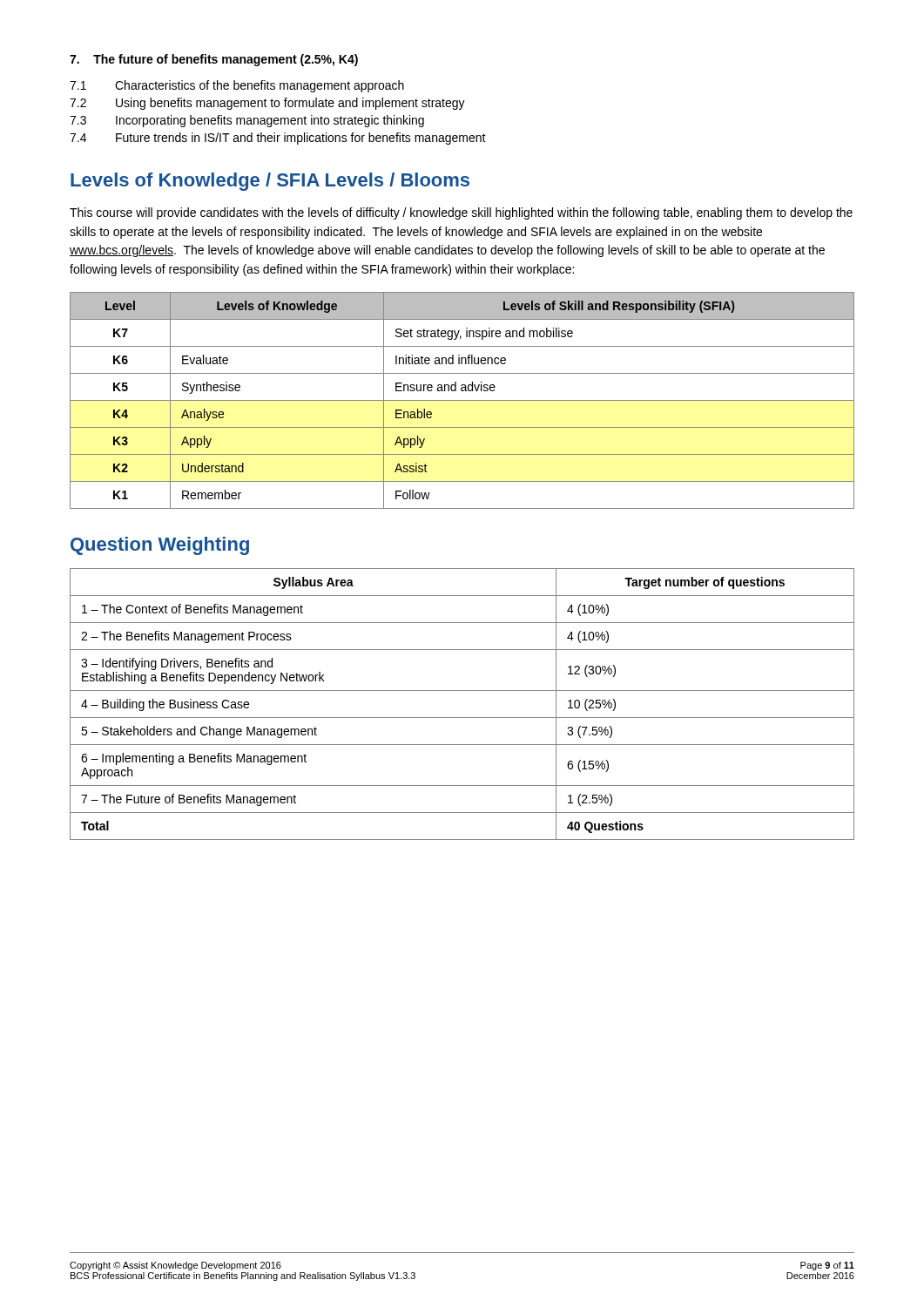Locate the text block containing "This course will"

coord(461,241)
